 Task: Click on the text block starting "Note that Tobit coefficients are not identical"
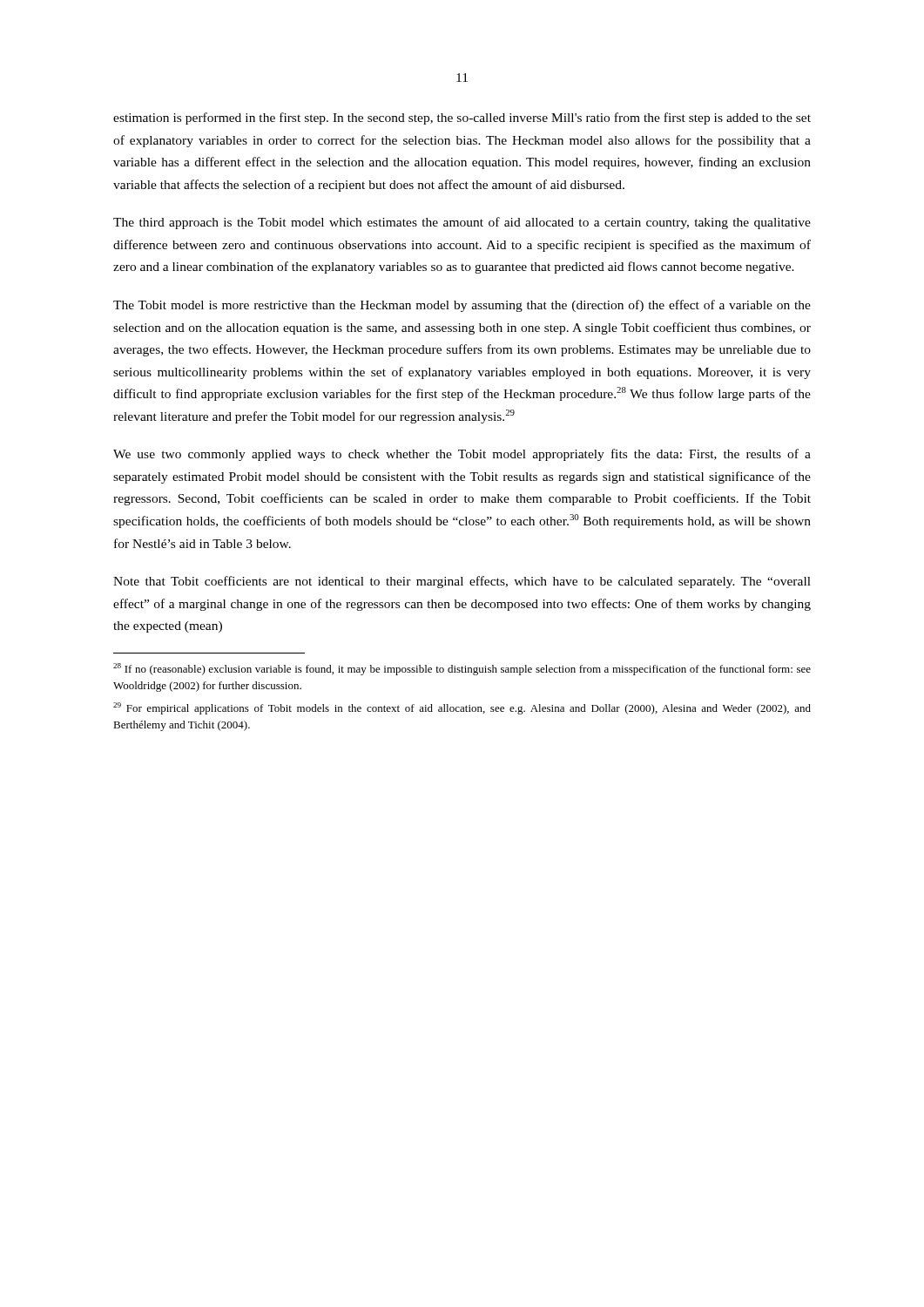(462, 603)
